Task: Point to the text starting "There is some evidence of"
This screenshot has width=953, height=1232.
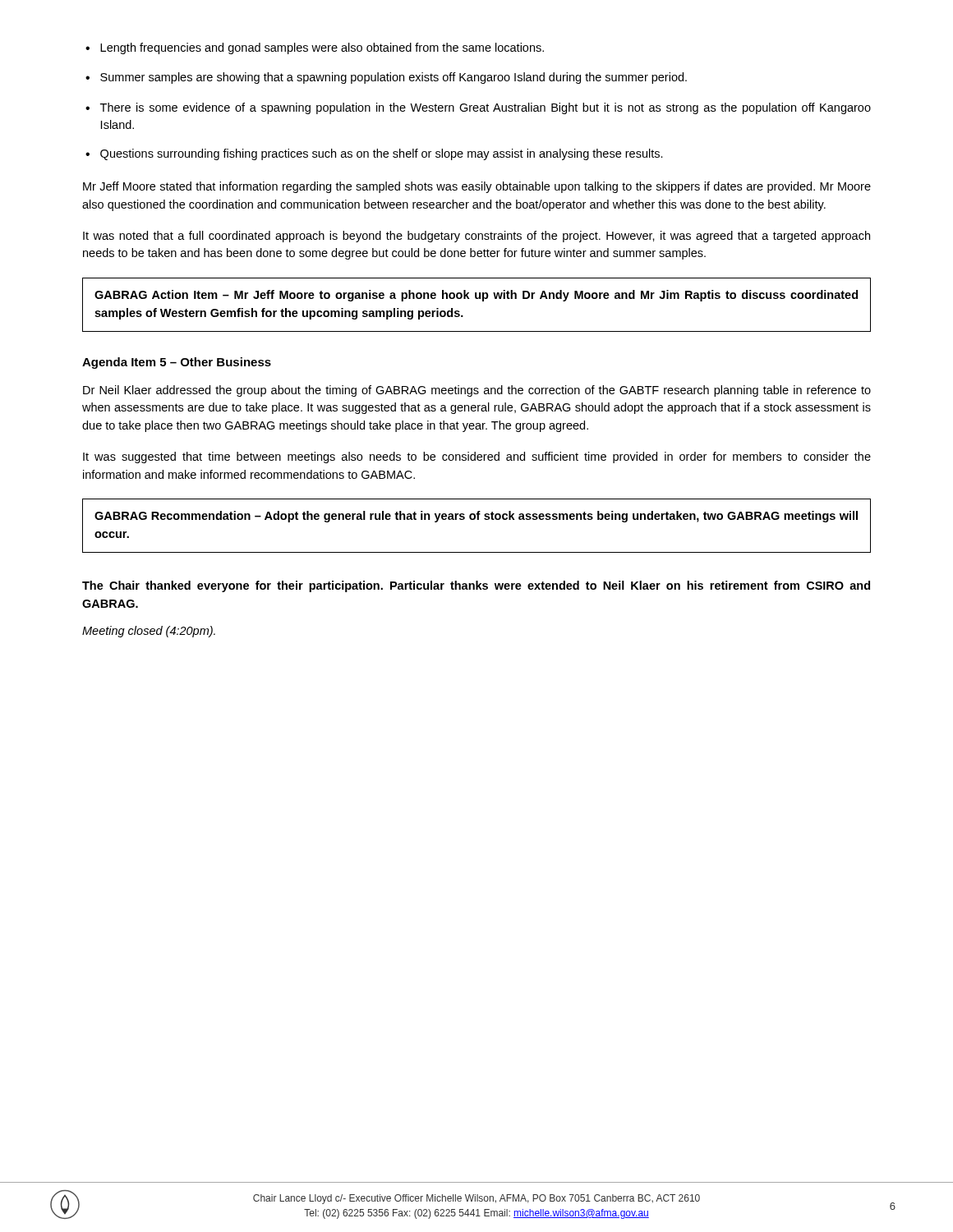Action: (x=485, y=116)
